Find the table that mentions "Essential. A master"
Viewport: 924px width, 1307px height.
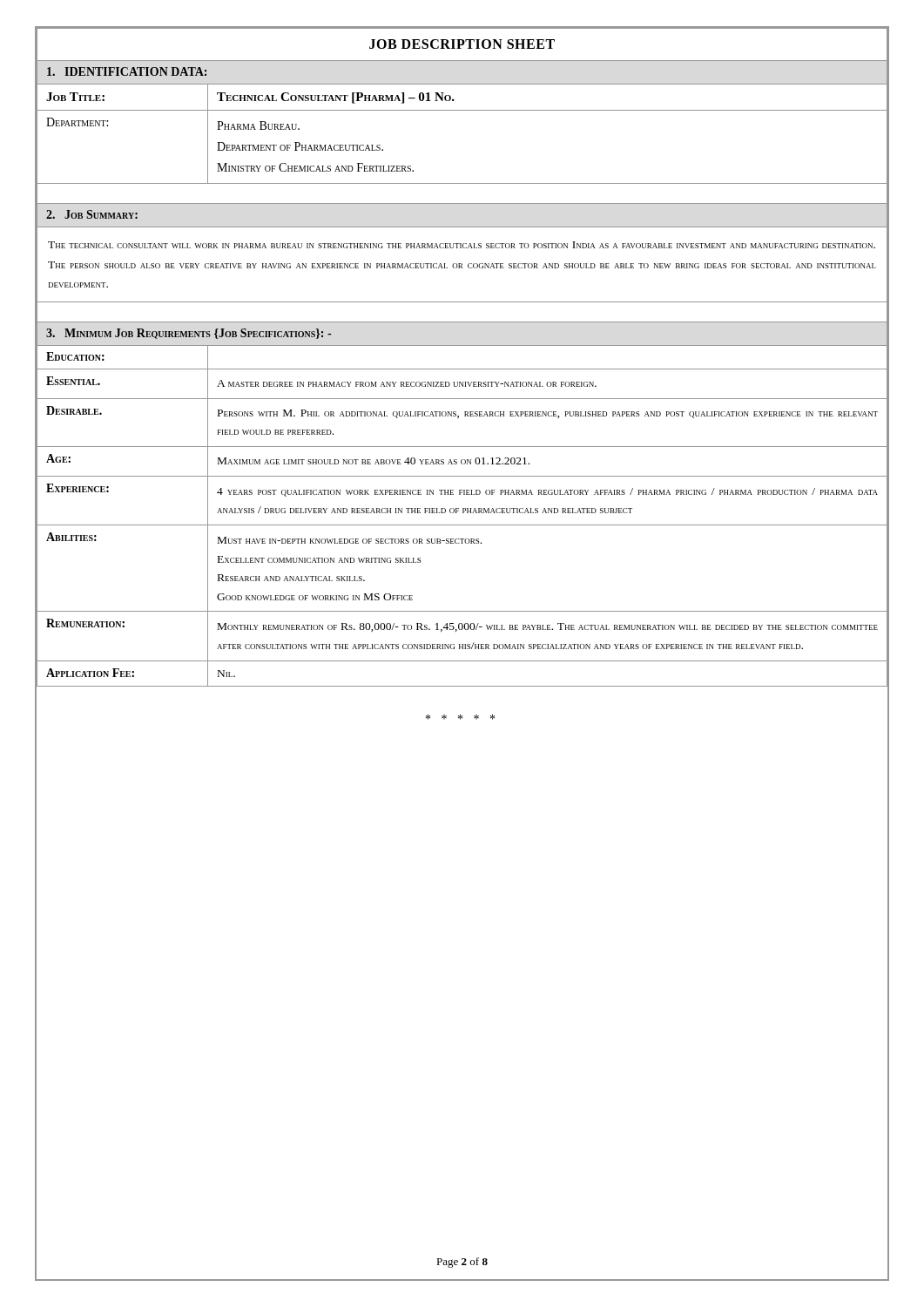pos(462,384)
